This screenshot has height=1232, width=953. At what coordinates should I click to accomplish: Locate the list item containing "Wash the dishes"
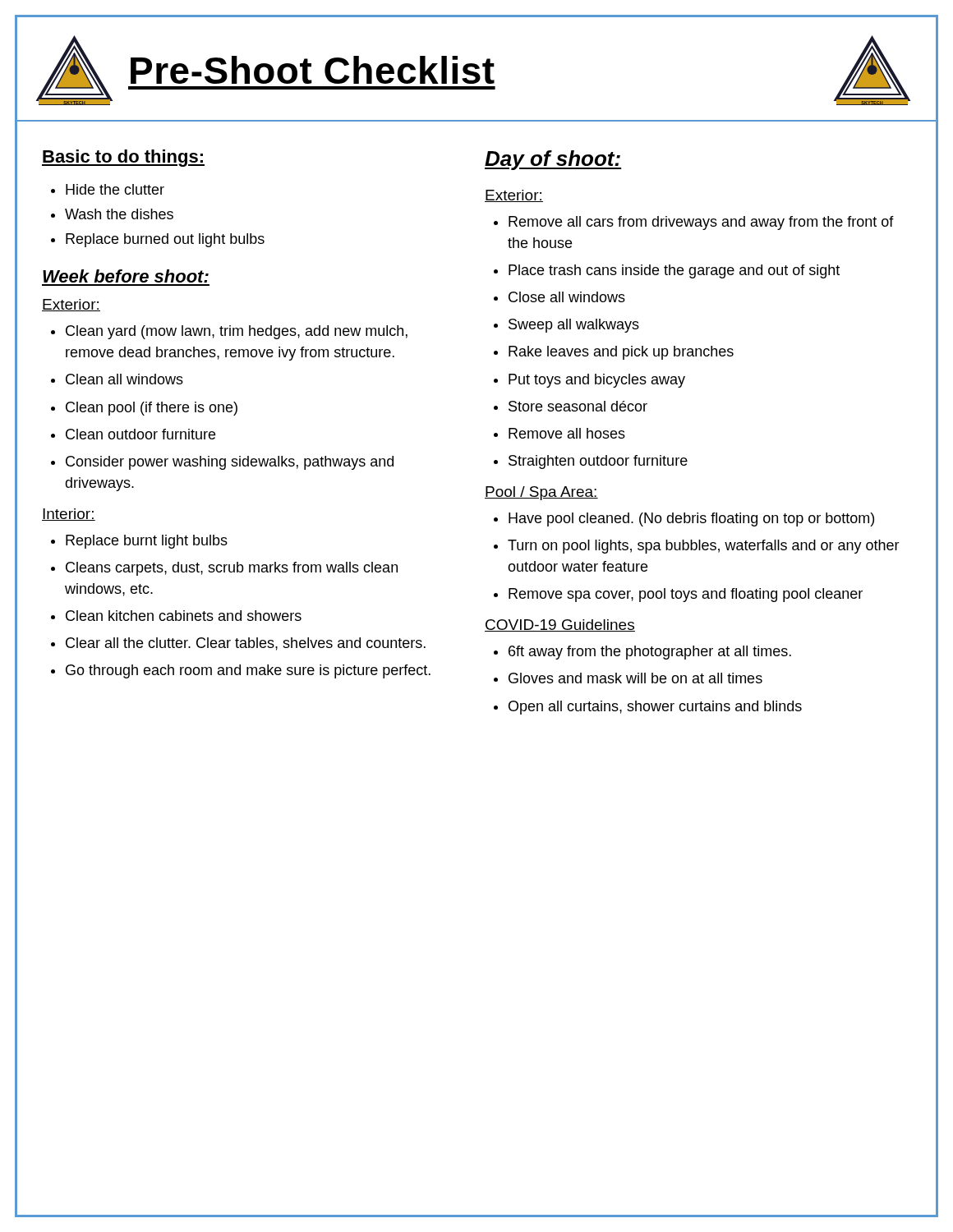click(112, 214)
